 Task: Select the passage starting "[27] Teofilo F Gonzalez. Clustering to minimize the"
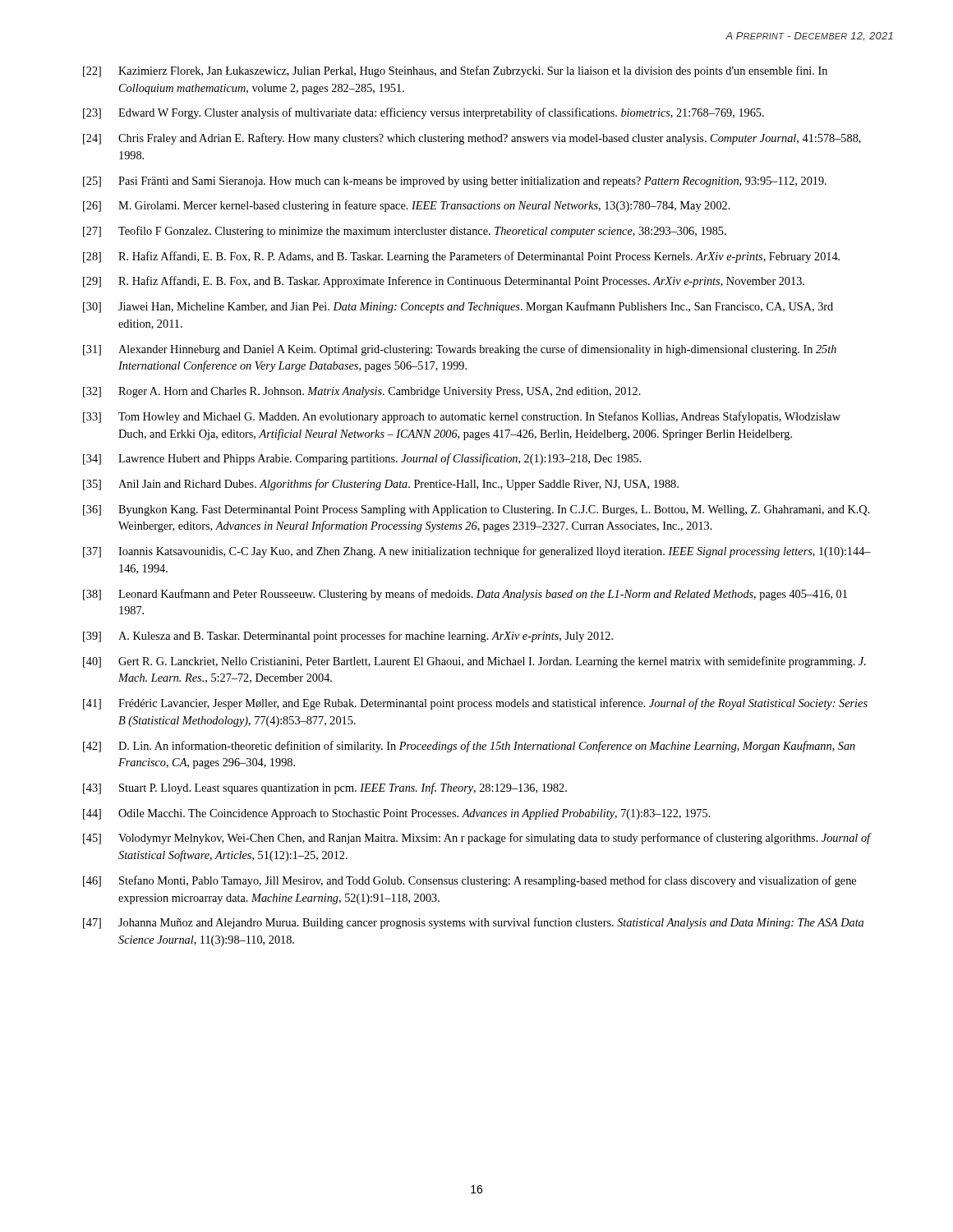click(x=476, y=231)
